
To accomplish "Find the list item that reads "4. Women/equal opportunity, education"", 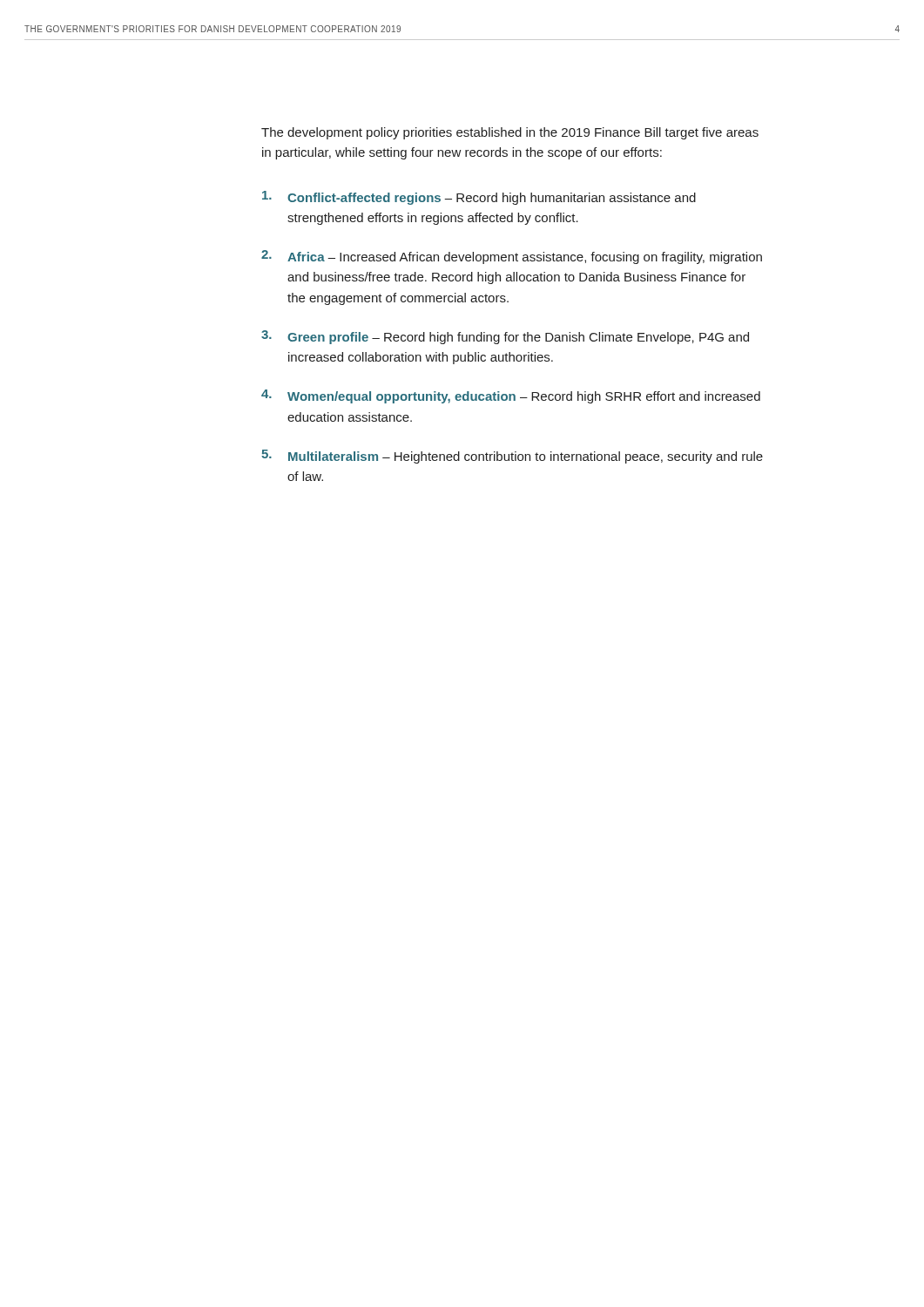I will [x=514, y=406].
